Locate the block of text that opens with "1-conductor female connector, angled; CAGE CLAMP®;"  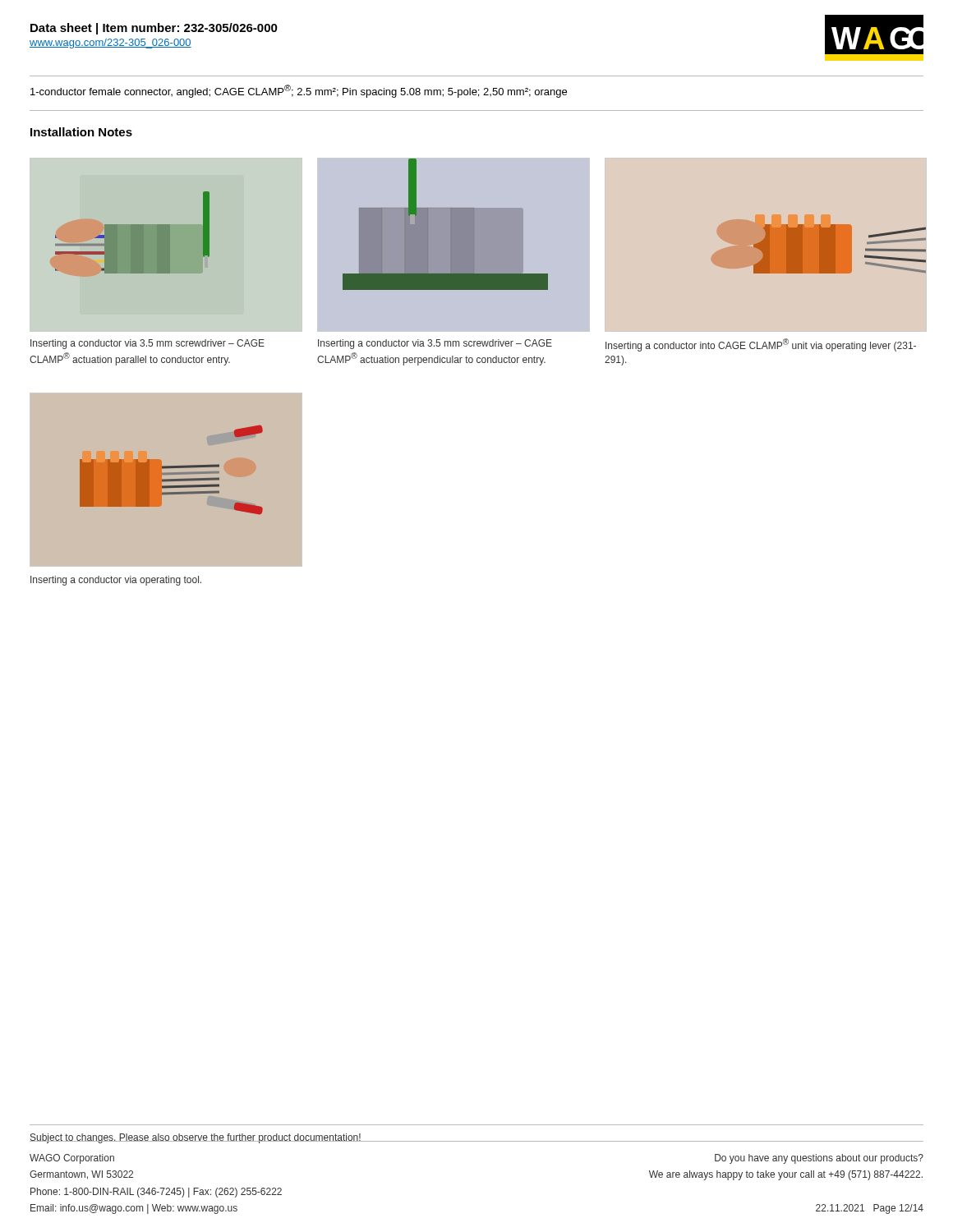[x=298, y=90]
